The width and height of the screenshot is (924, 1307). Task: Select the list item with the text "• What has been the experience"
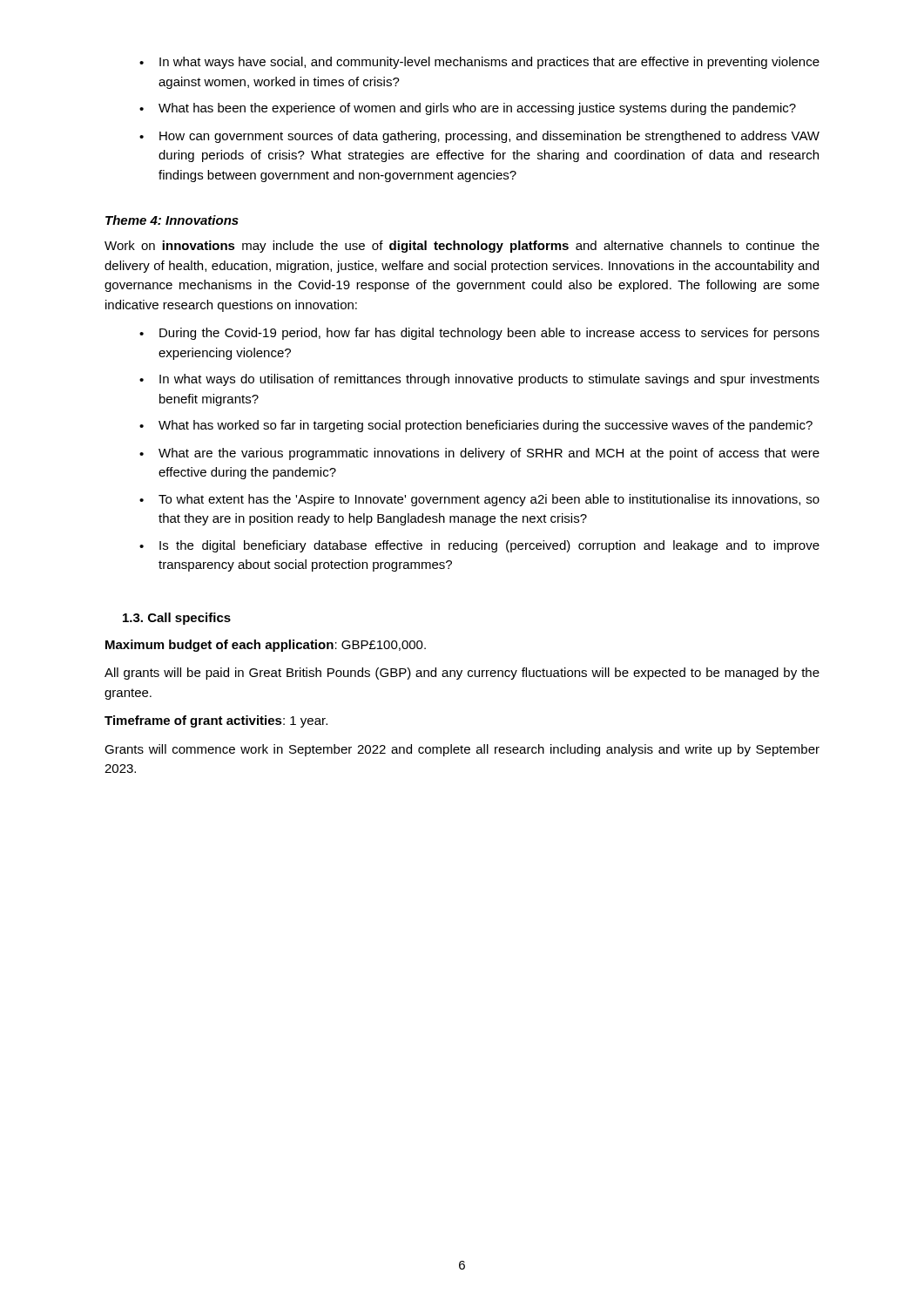[x=479, y=109]
